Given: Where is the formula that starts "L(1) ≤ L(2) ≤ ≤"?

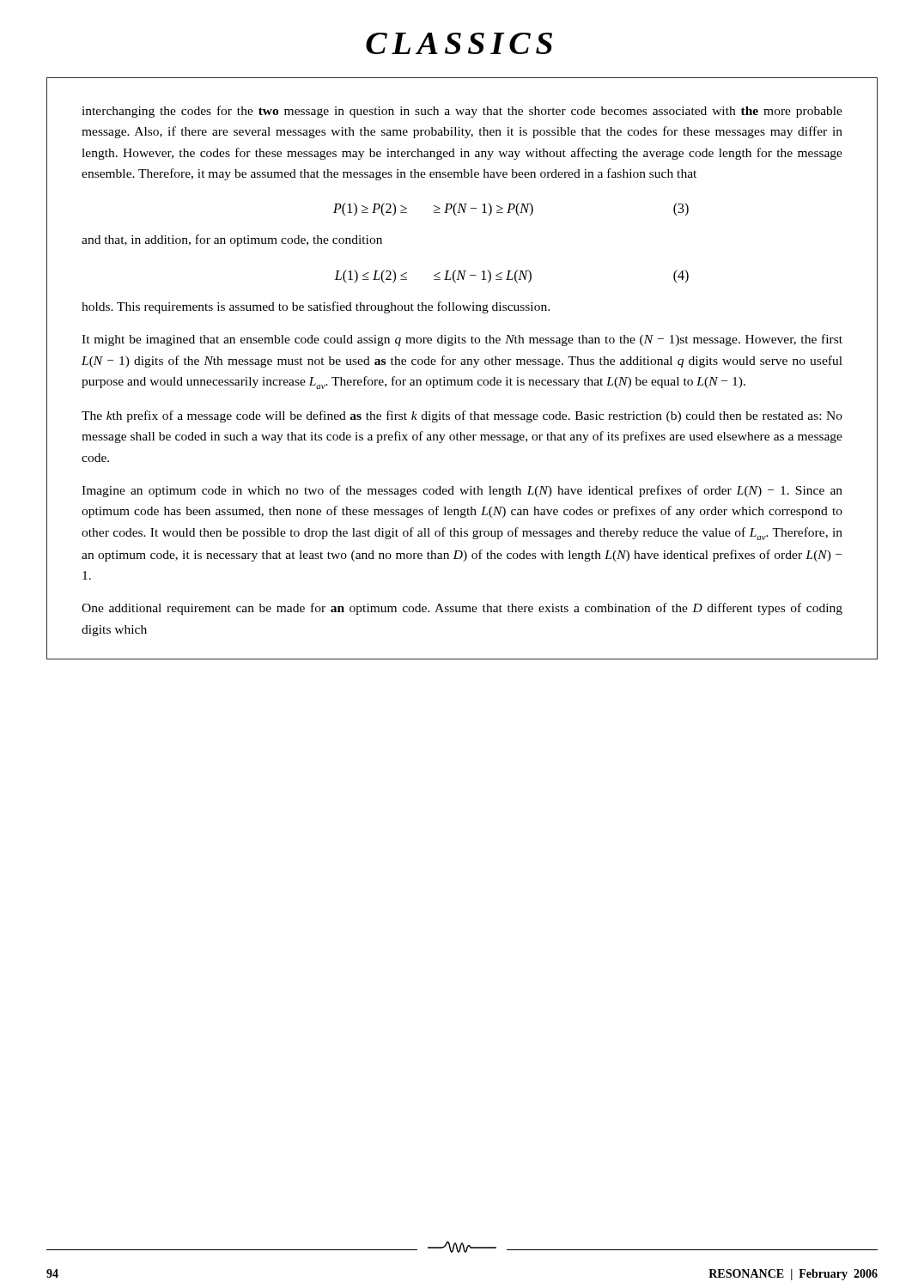Looking at the screenshot, I should pos(462,275).
